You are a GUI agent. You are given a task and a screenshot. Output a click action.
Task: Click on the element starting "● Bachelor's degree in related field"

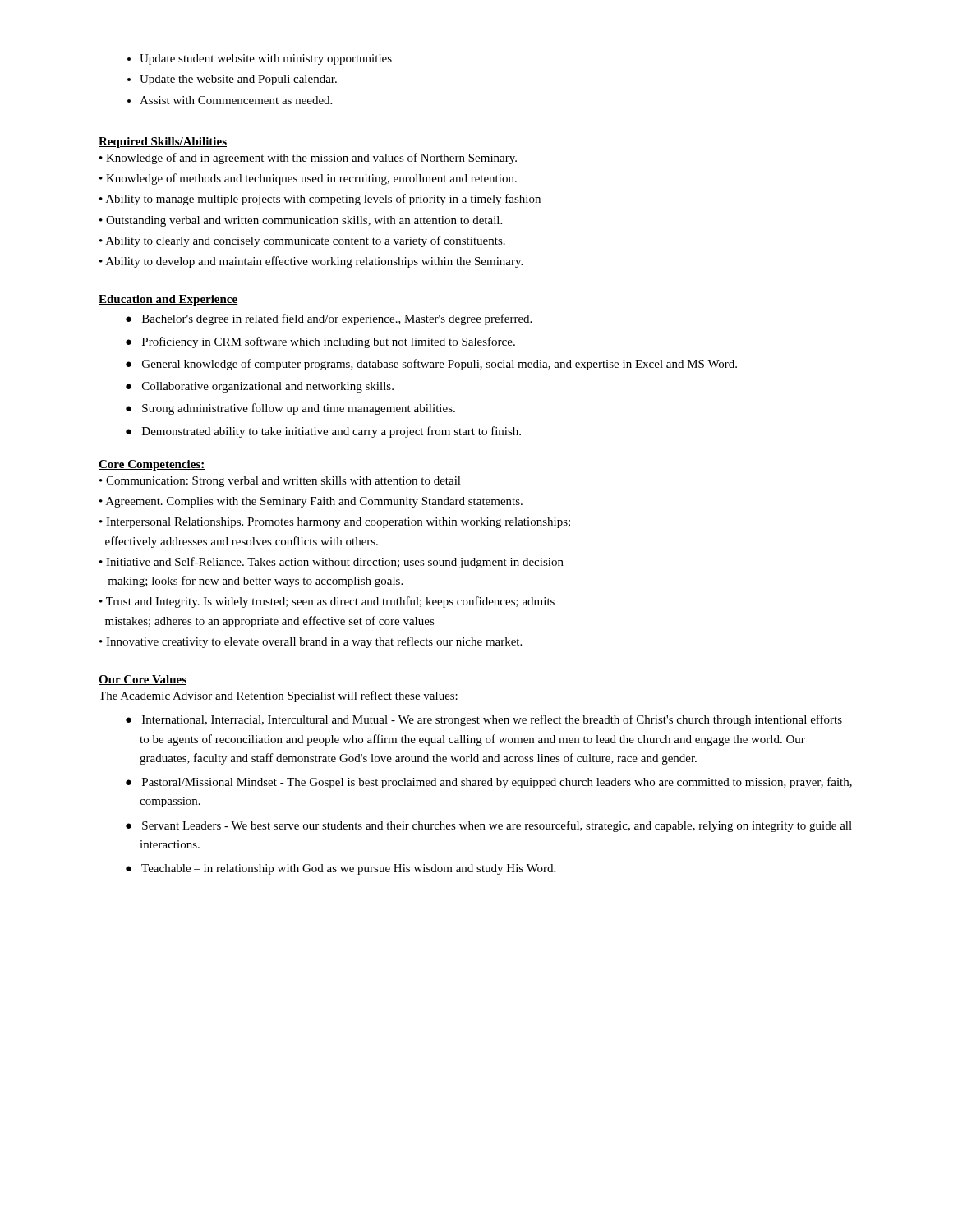[x=490, y=319]
